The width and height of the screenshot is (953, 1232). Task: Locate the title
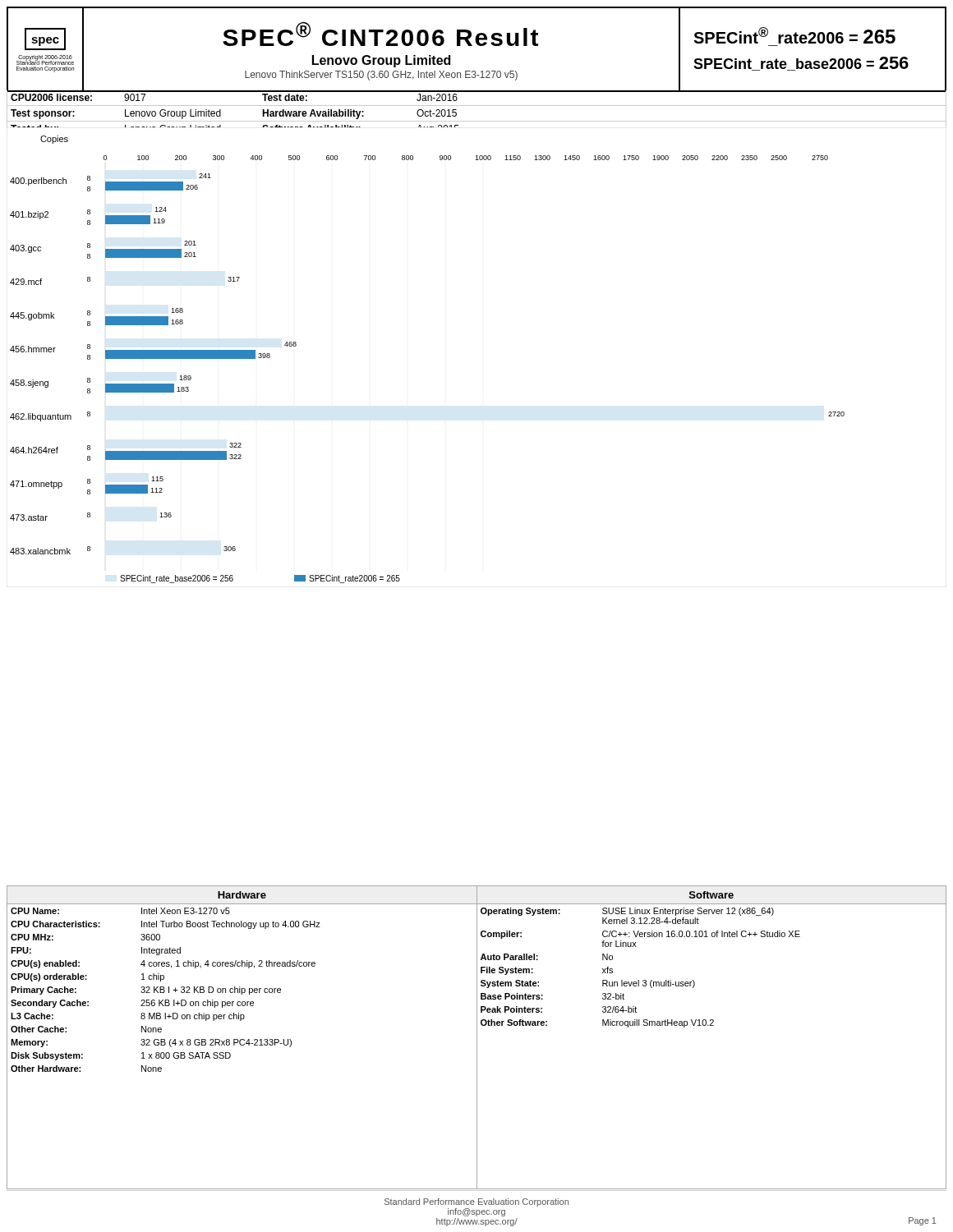476,49
